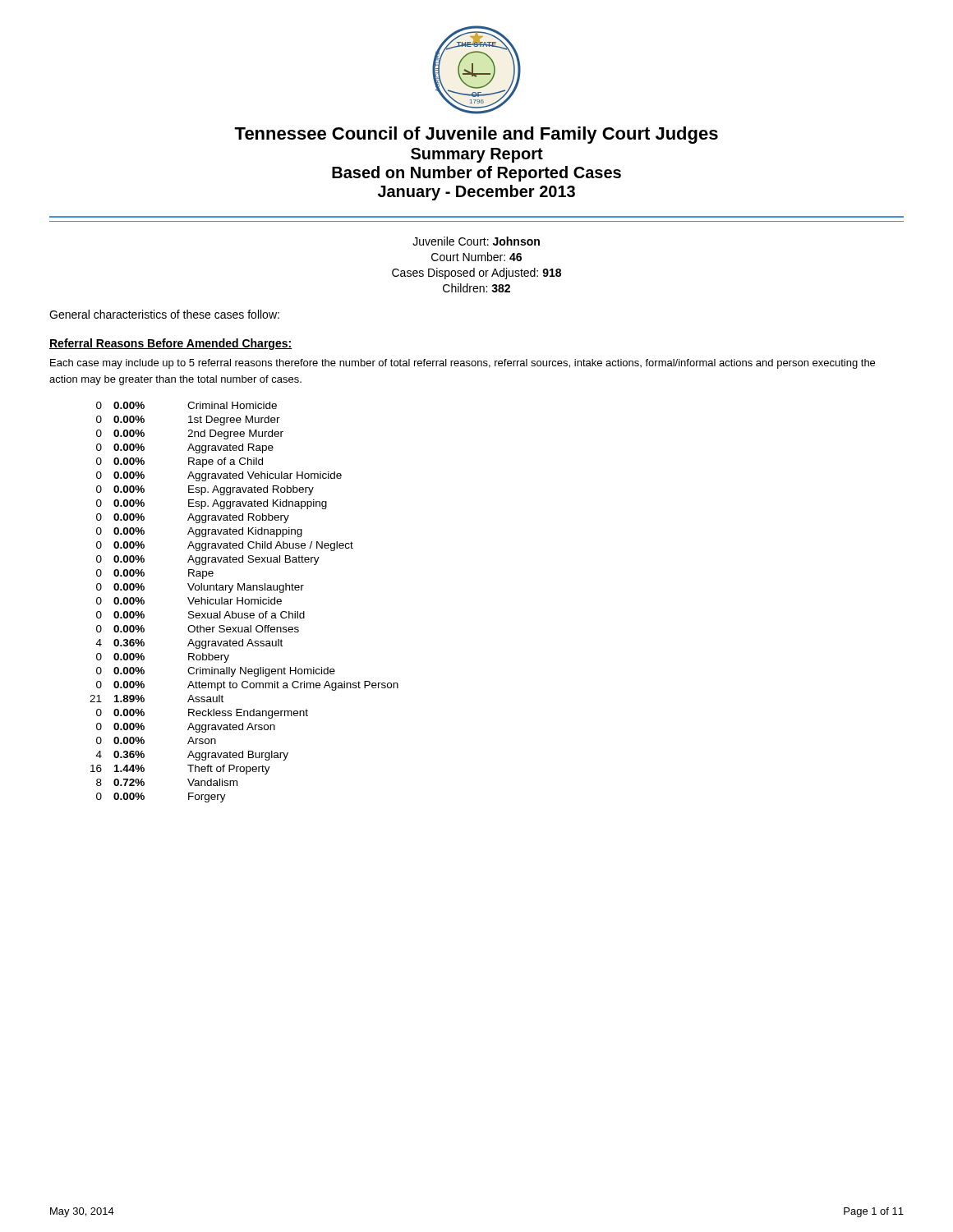Click where it says "General characteristics of these cases follow:"
Screen dimensions: 1232x953
(x=165, y=315)
